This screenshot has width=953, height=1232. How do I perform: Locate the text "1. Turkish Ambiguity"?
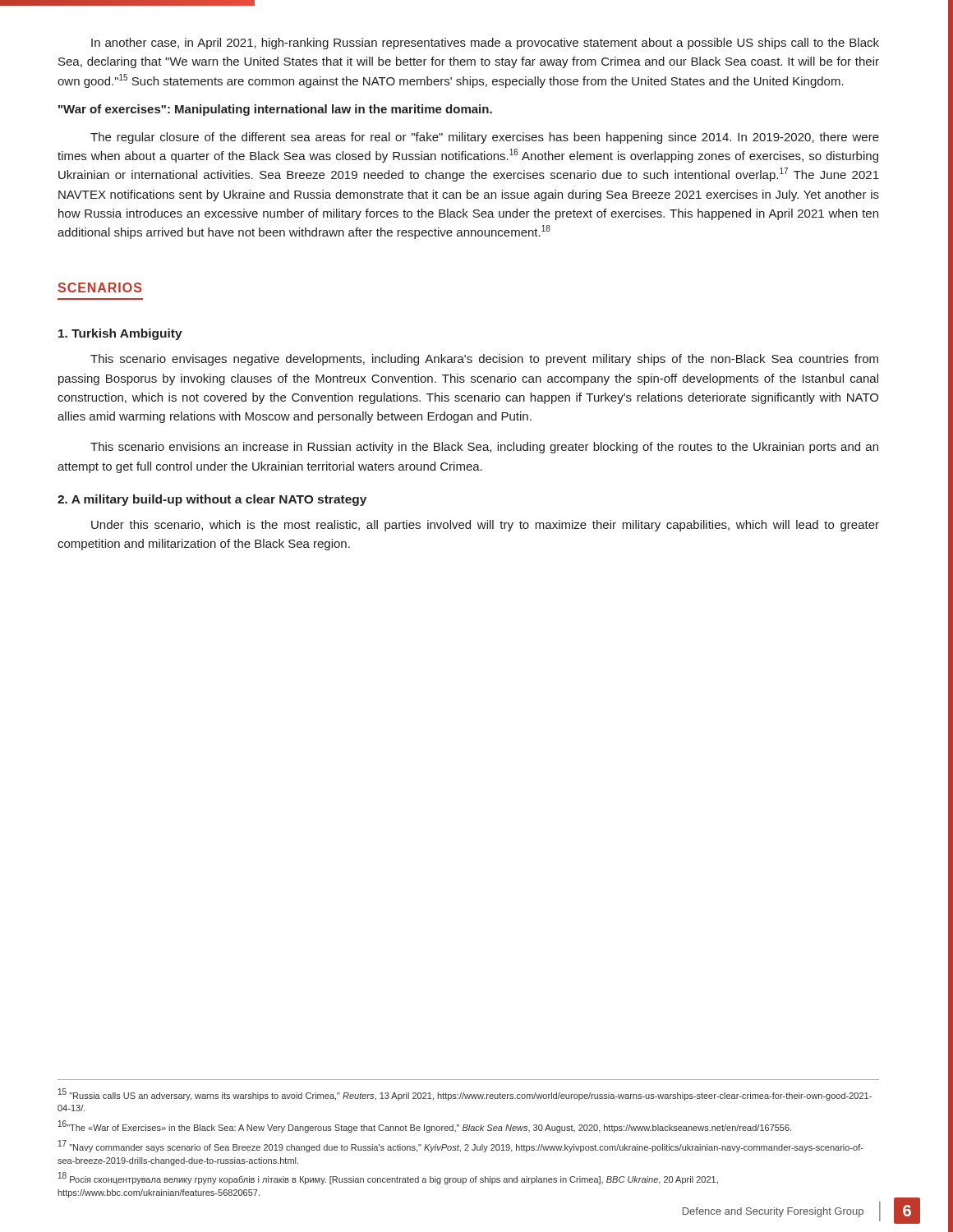[x=120, y=333]
